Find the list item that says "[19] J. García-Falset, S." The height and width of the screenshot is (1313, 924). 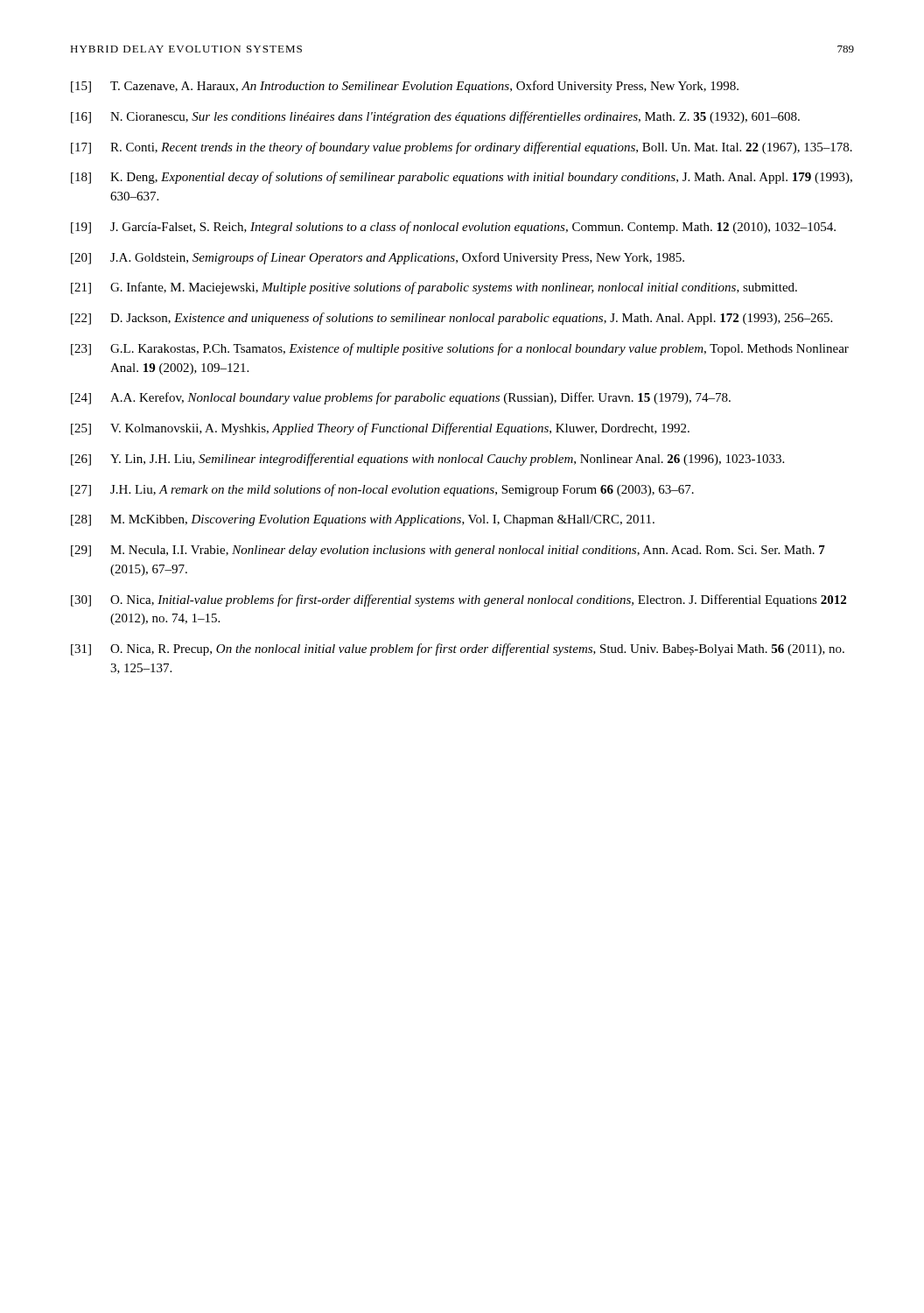click(x=462, y=227)
